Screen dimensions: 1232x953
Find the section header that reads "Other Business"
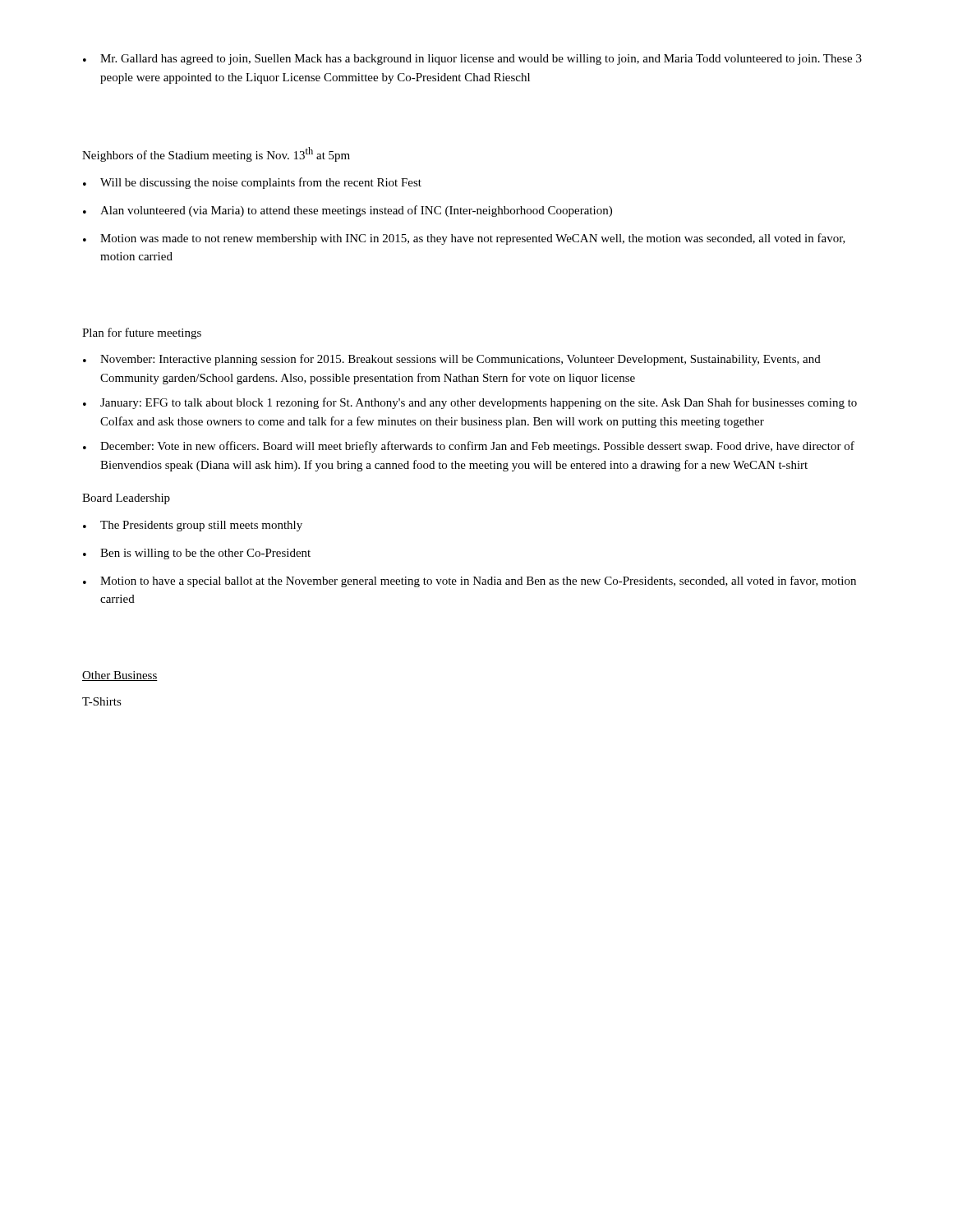coord(120,675)
